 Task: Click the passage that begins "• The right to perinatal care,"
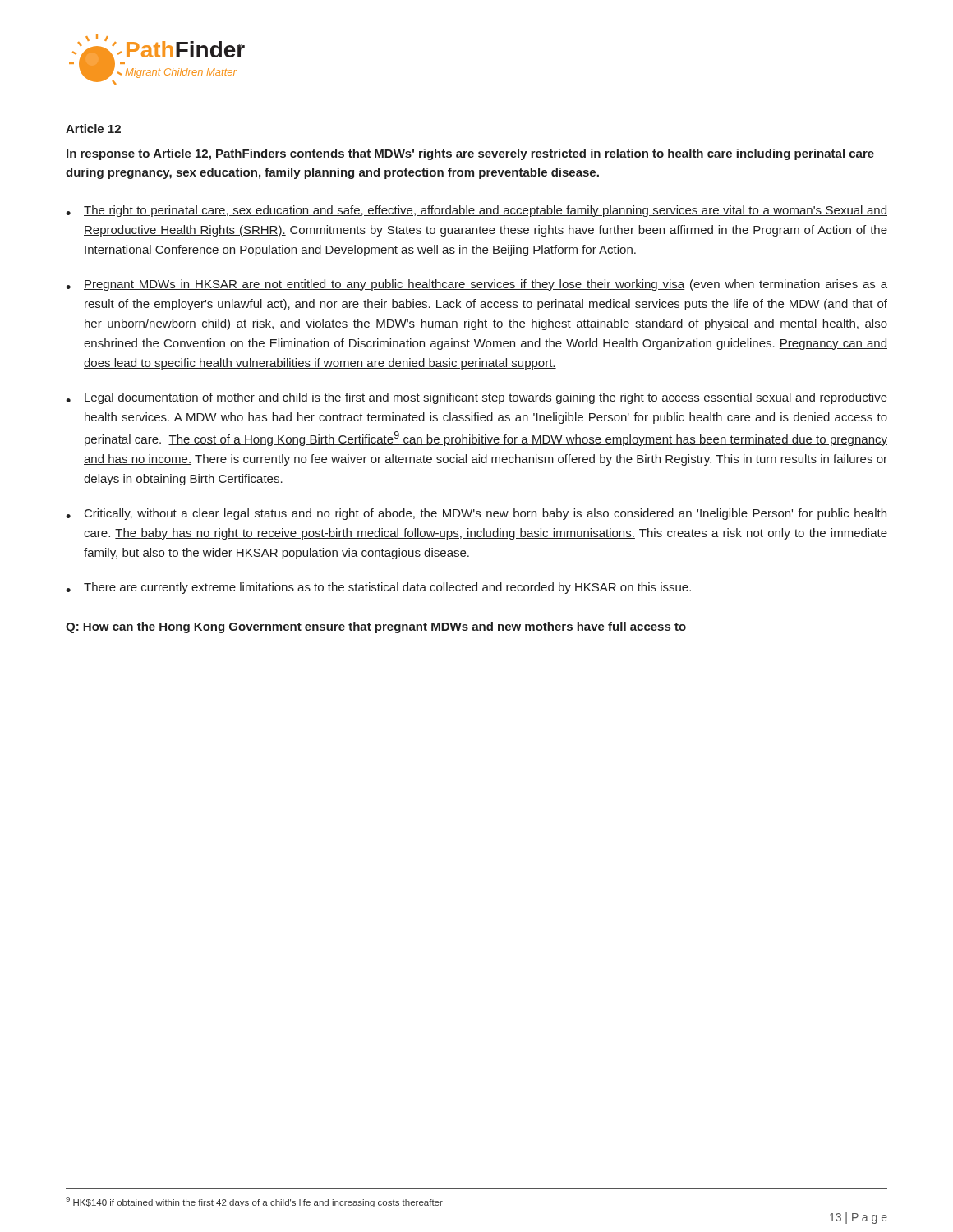point(476,230)
